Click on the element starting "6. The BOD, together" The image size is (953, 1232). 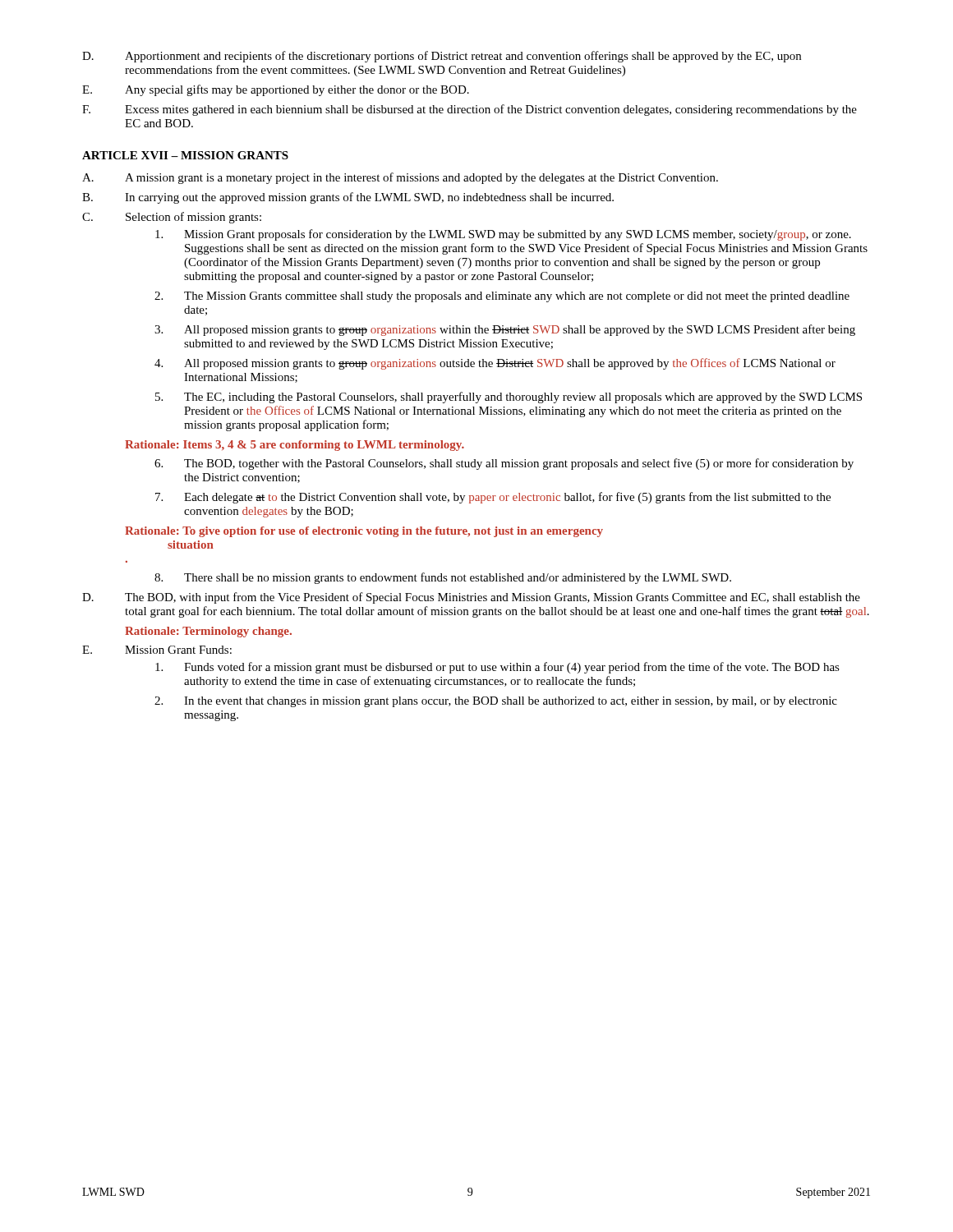(x=513, y=471)
